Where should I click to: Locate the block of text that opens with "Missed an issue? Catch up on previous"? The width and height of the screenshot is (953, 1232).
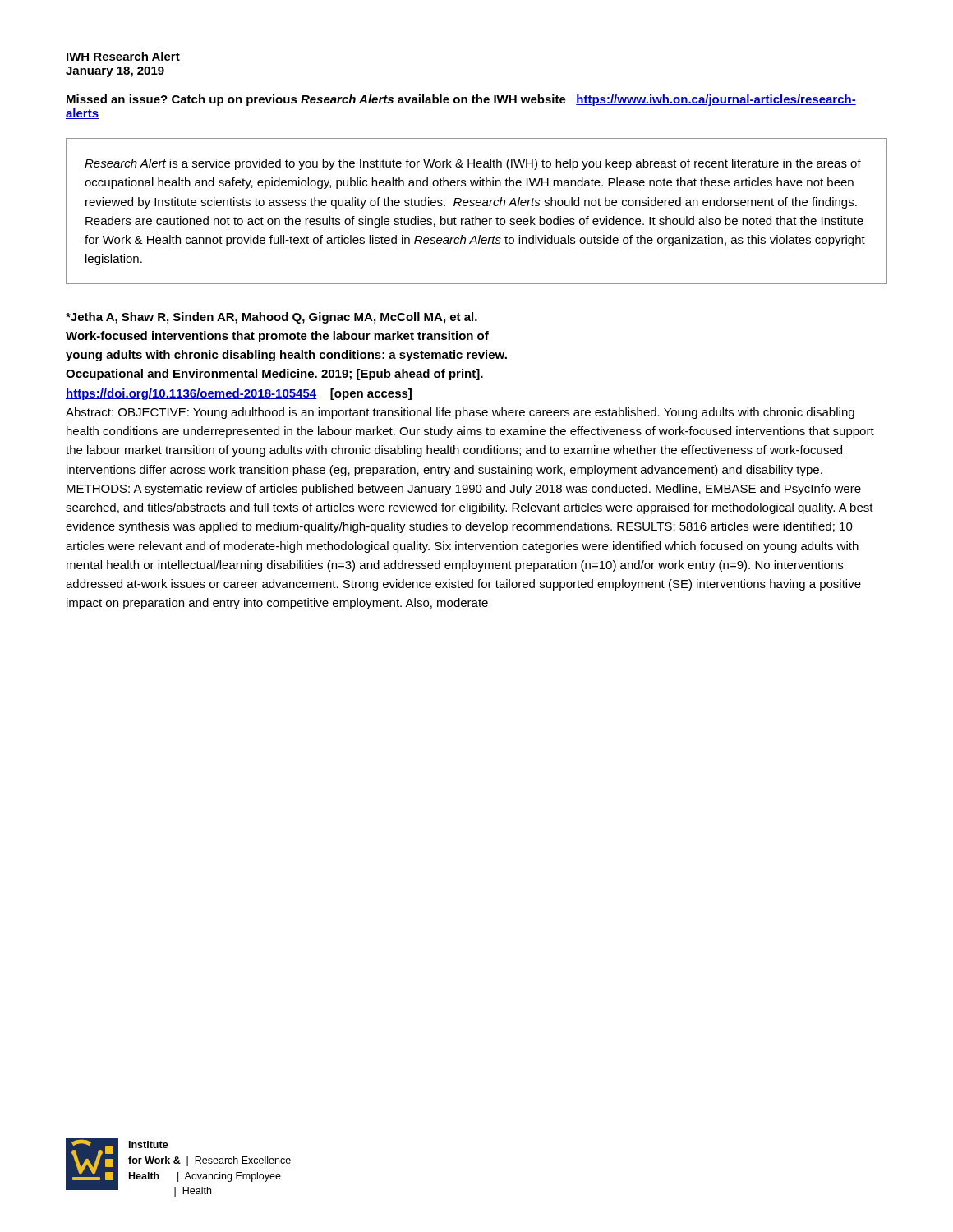(x=476, y=106)
